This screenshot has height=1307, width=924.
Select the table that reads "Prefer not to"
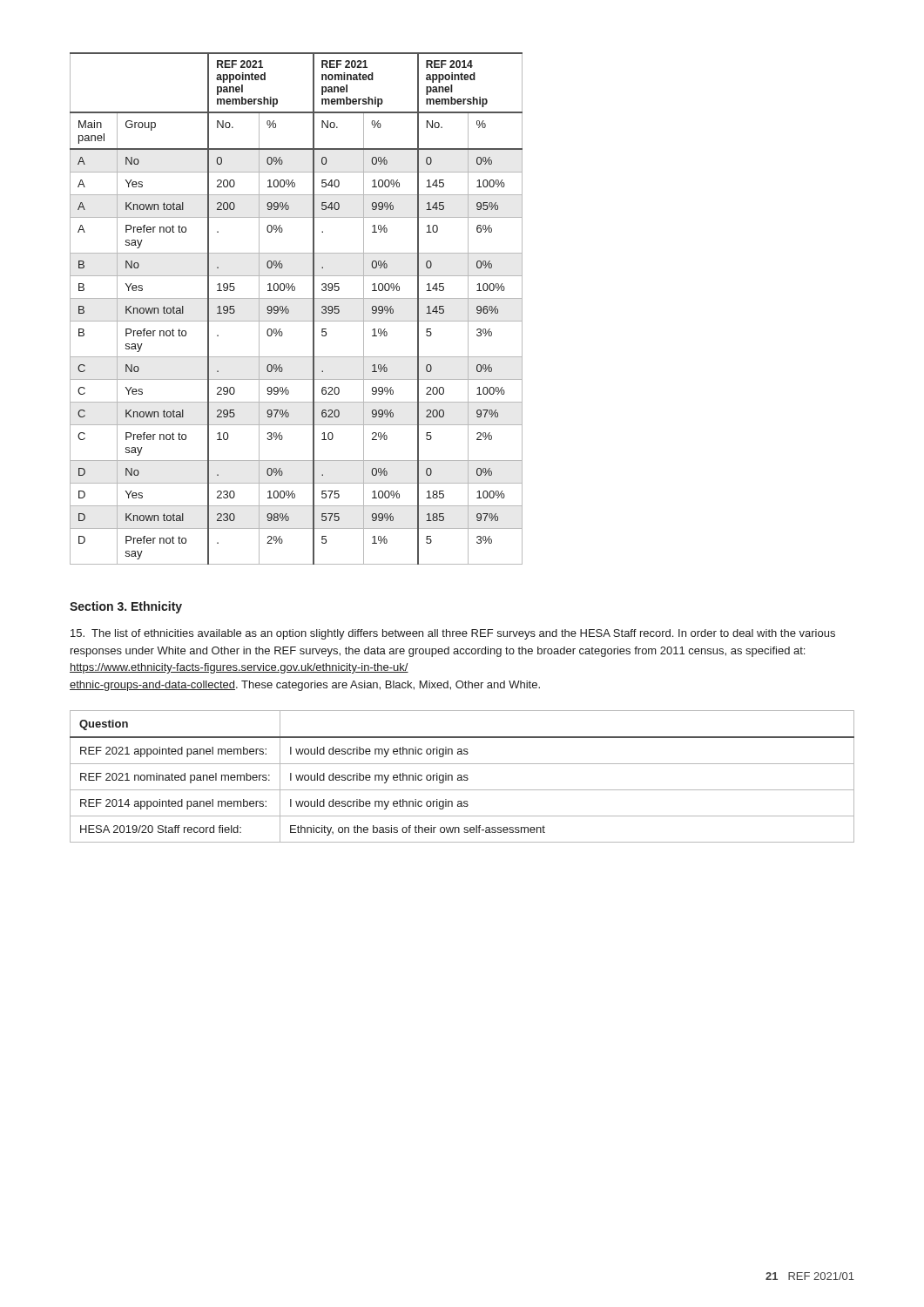(462, 308)
